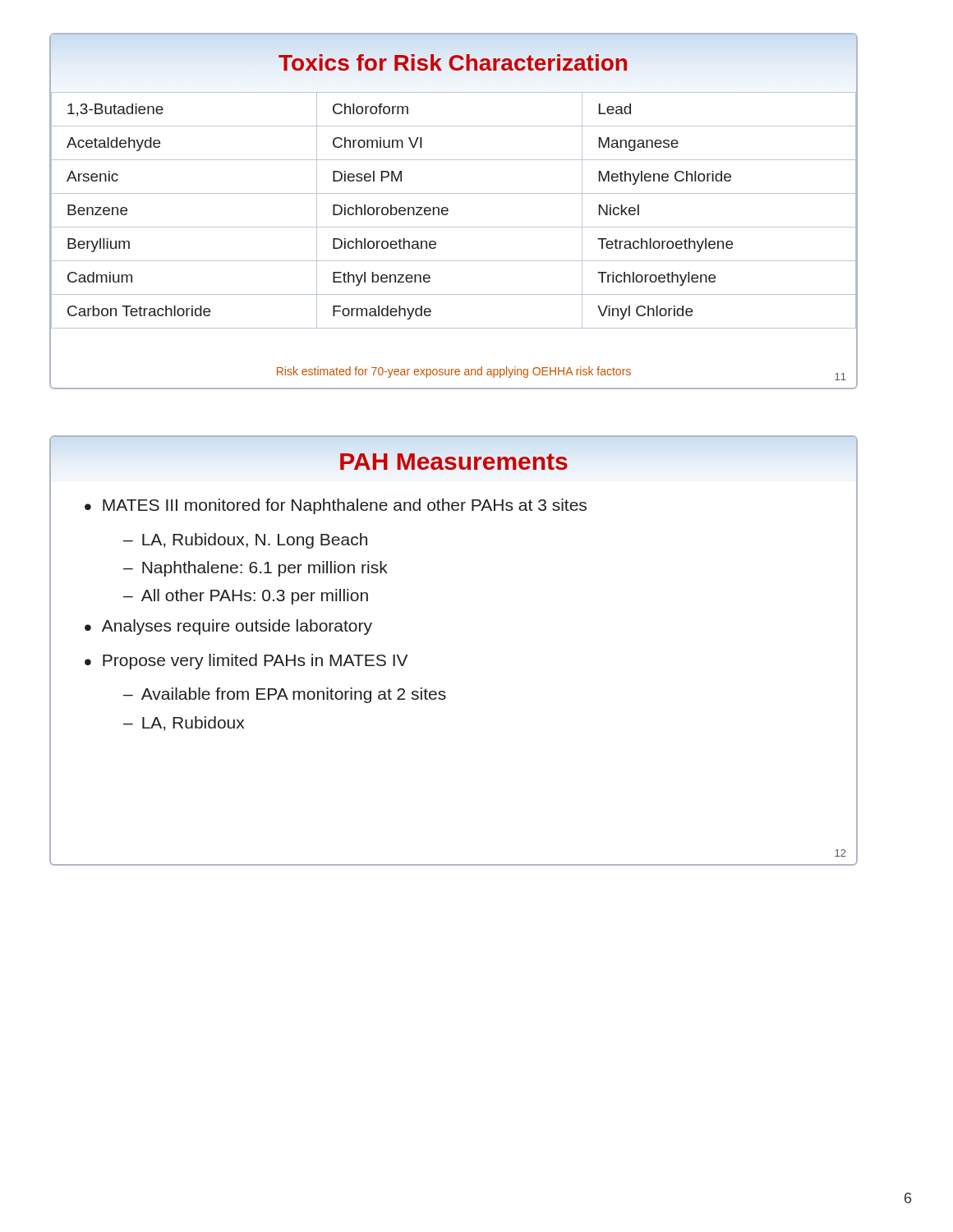Click on the text starting "• Propose very limited PAHs in MATES IV"
Screen dimensions: 1232x953
click(x=246, y=661)
